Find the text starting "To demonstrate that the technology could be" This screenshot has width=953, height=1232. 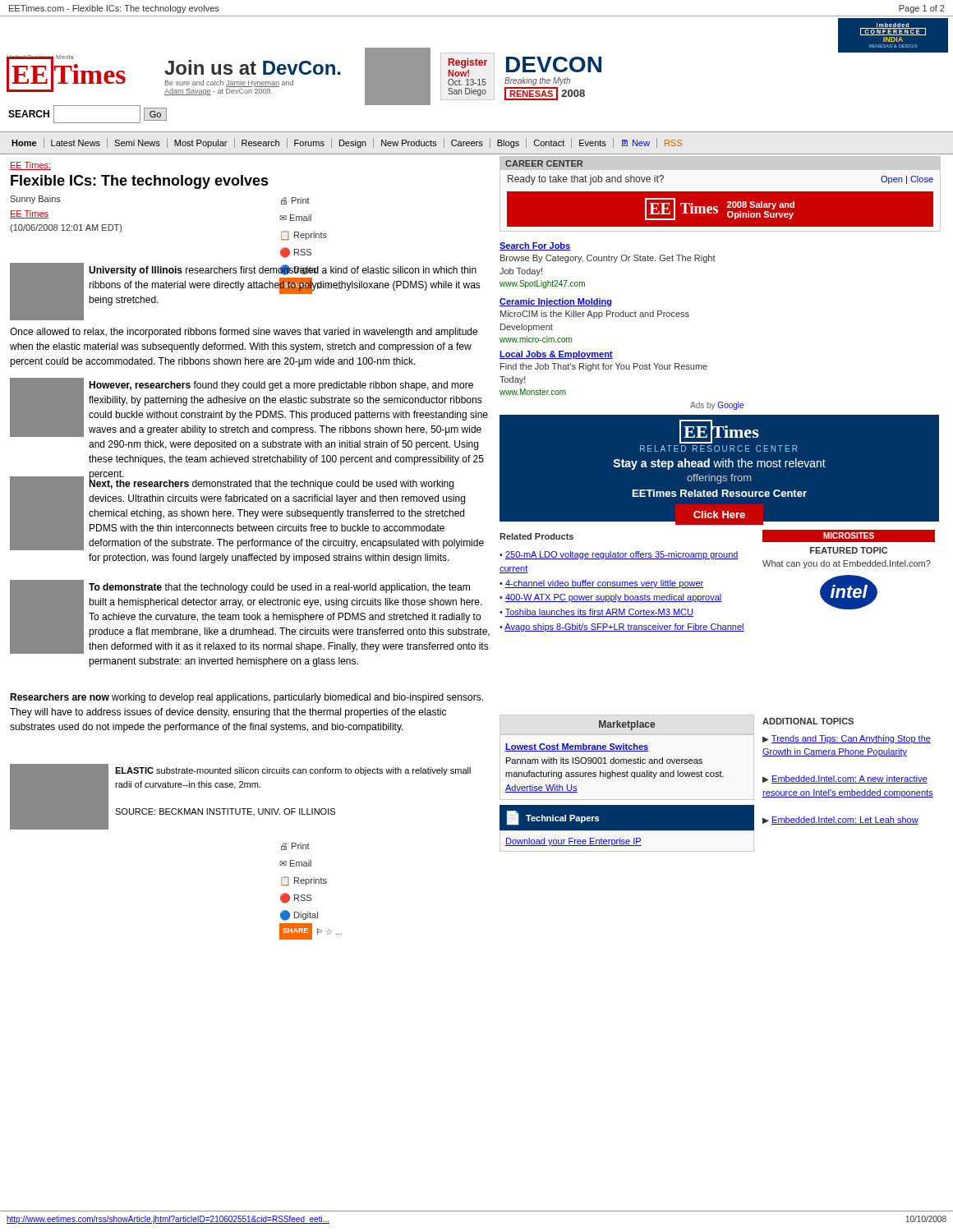(289, 624)
